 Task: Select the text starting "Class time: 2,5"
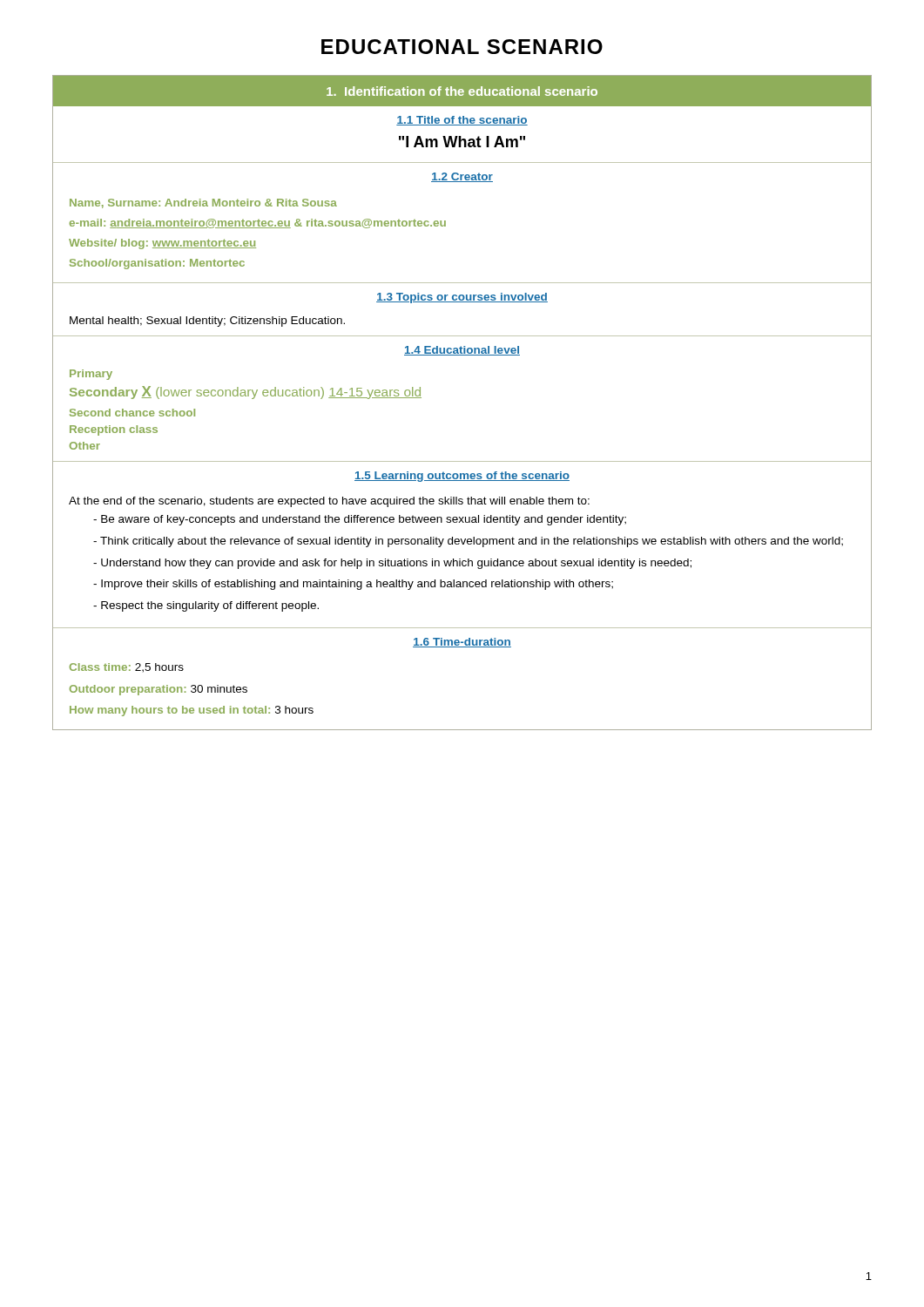click(191, 688)
